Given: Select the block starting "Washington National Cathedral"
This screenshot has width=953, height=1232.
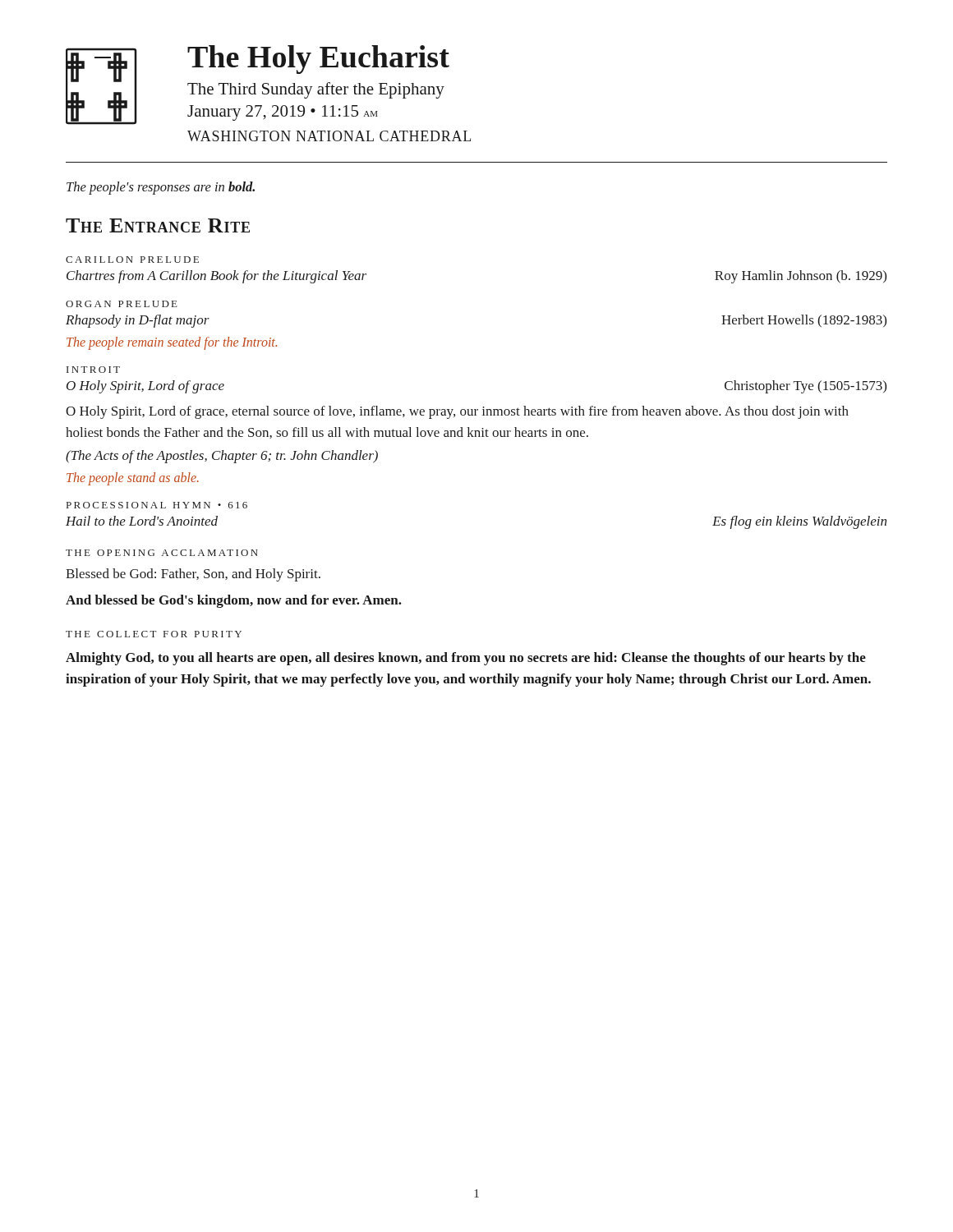Looking at the screenshot, I should click(x=330, y=136).
